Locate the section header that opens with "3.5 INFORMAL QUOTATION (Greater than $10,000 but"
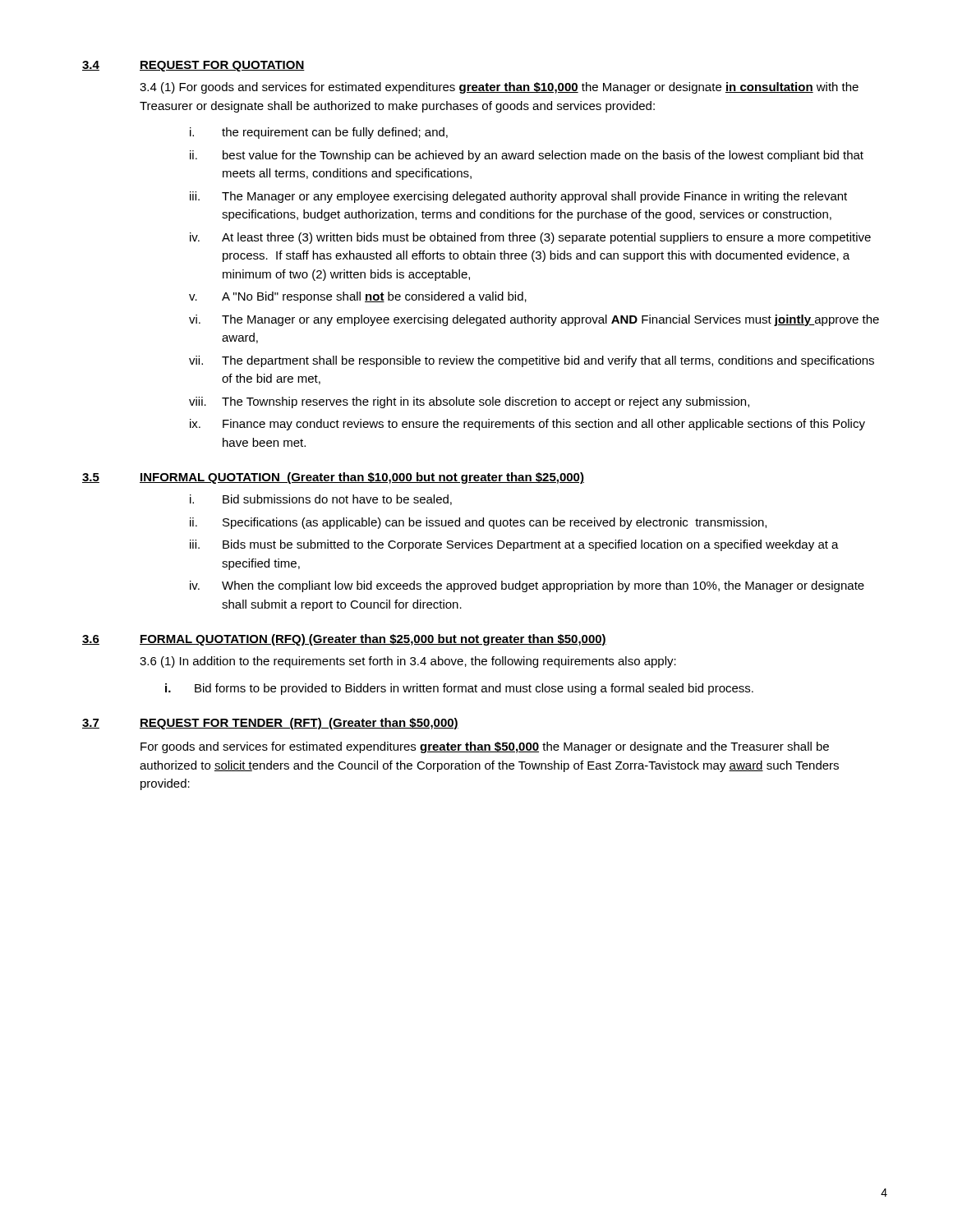The image size is (953, 1232). (333, 477)
